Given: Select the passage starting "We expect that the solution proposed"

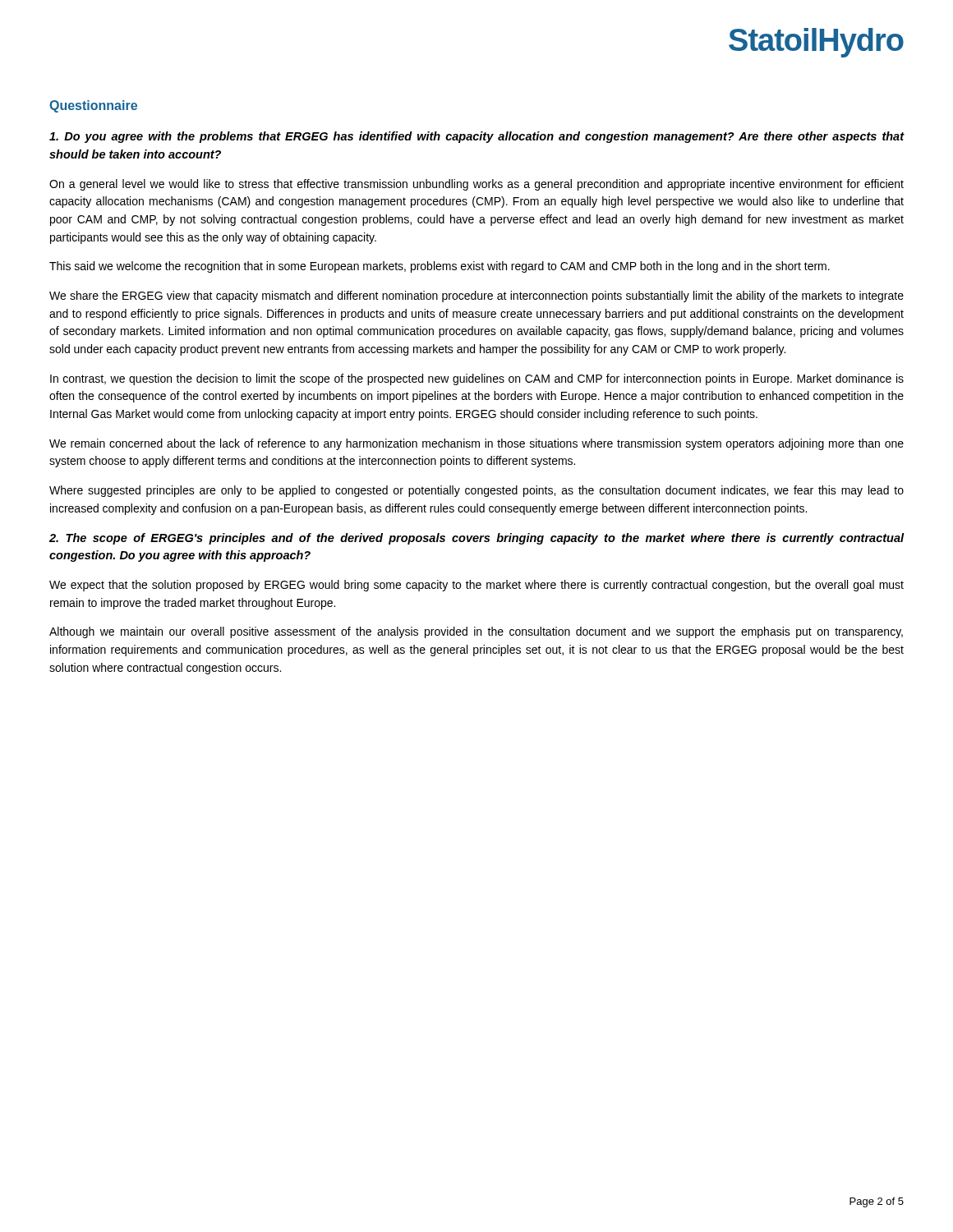Looking at the screenshot, I should click(x=476, y=594).
